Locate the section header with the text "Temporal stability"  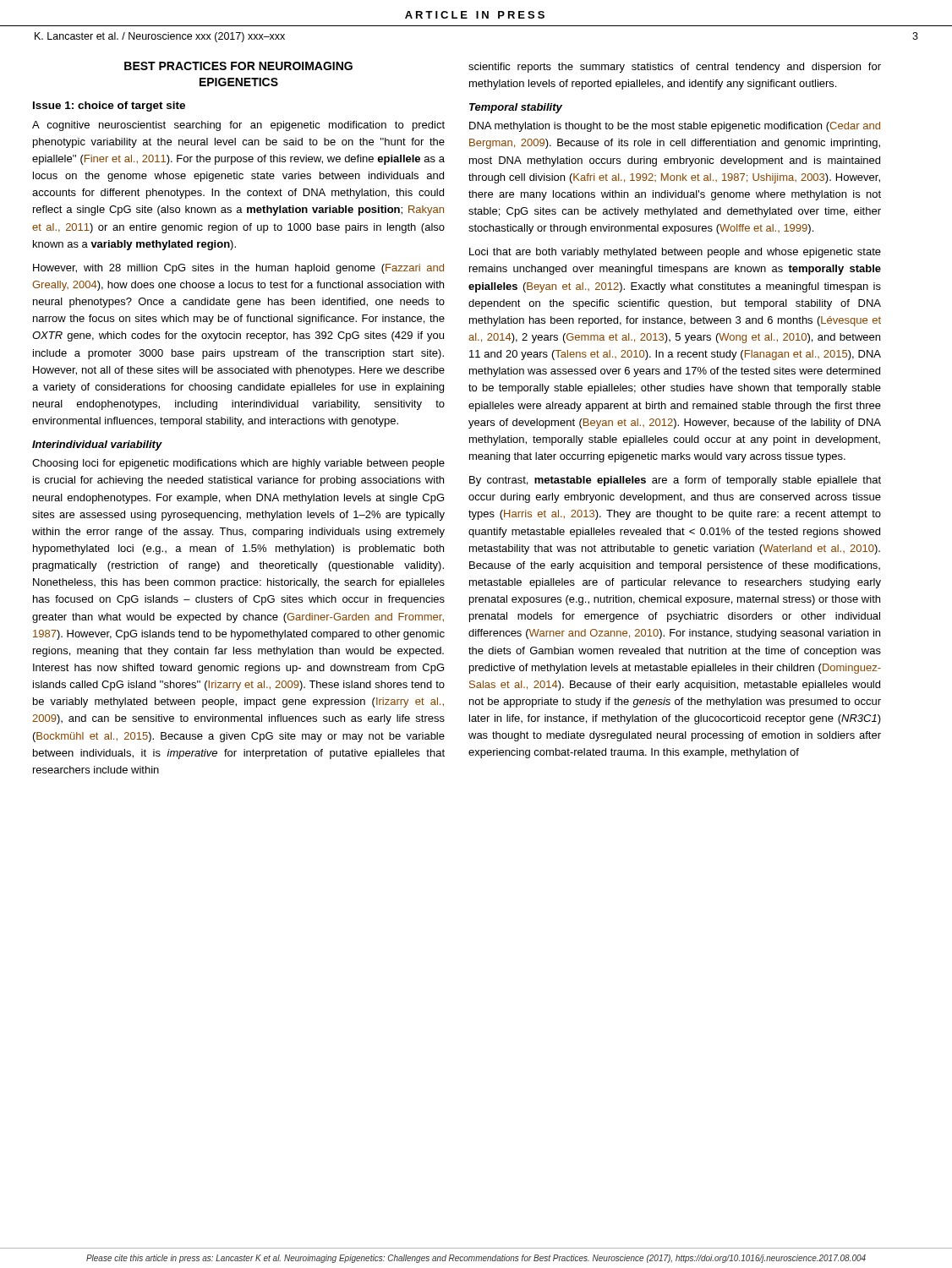click(x=515, y=107)
